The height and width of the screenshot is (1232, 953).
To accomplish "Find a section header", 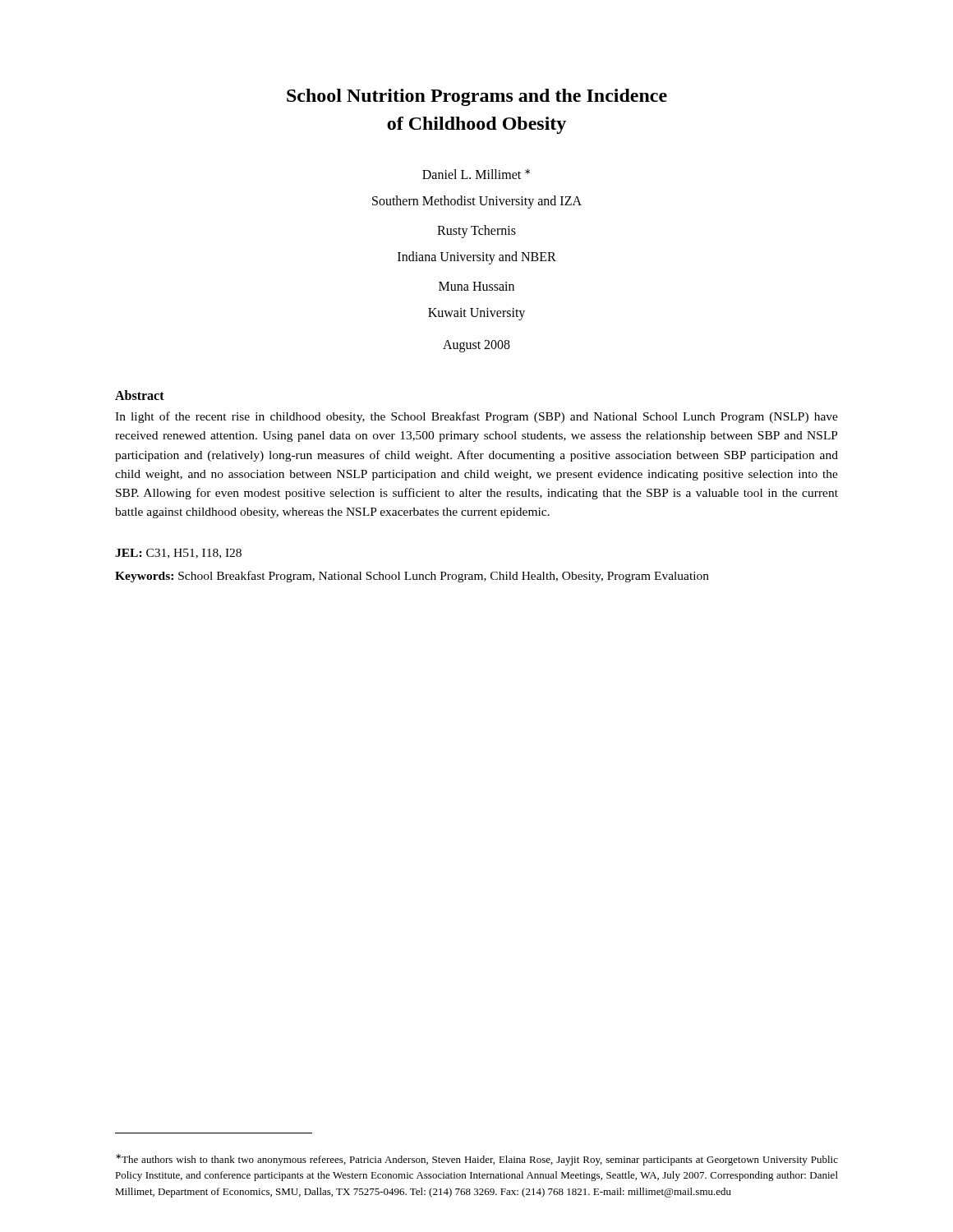I will point(139,396).
